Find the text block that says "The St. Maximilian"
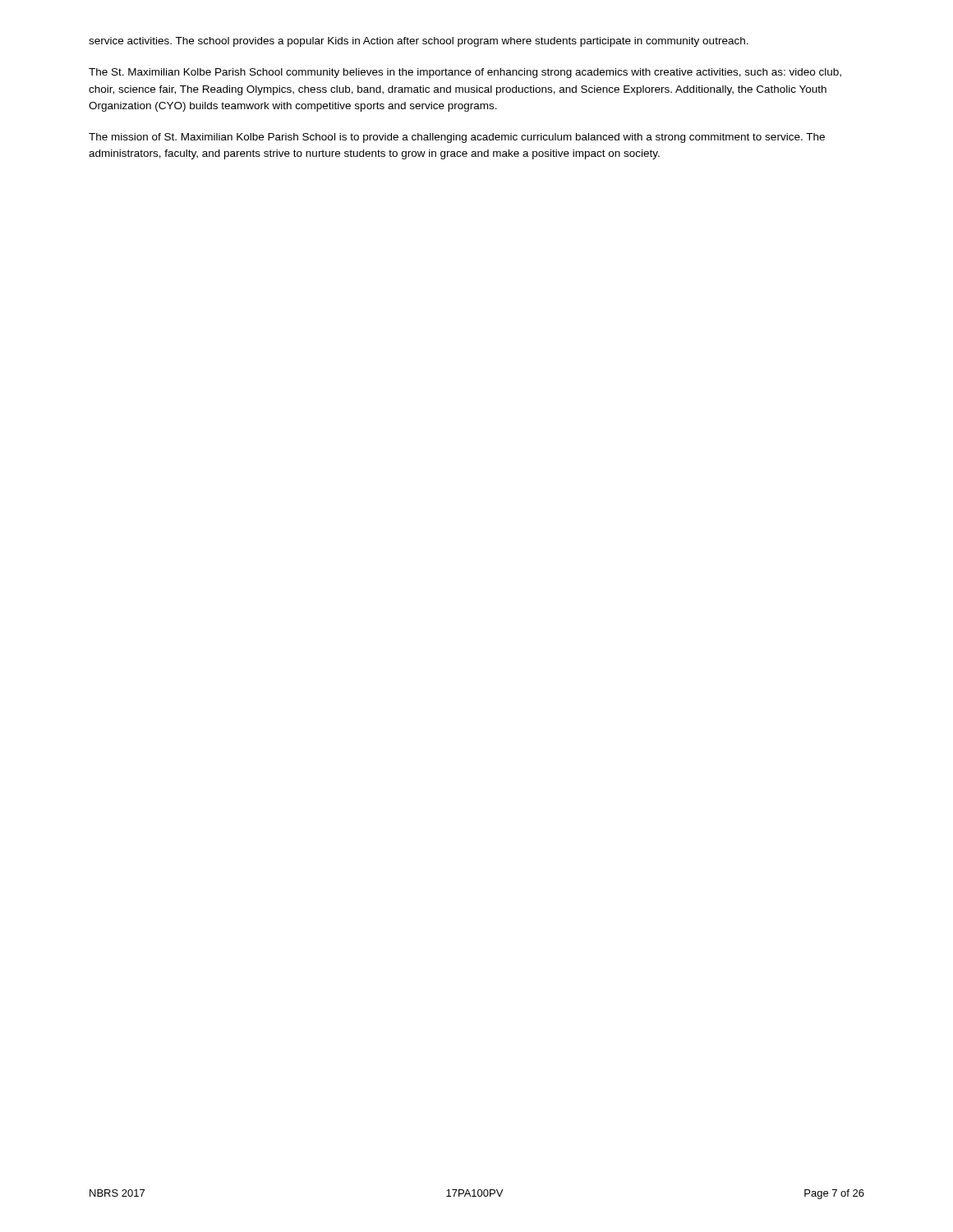The height and width of the screenshot is (1232, 953). 465,89
